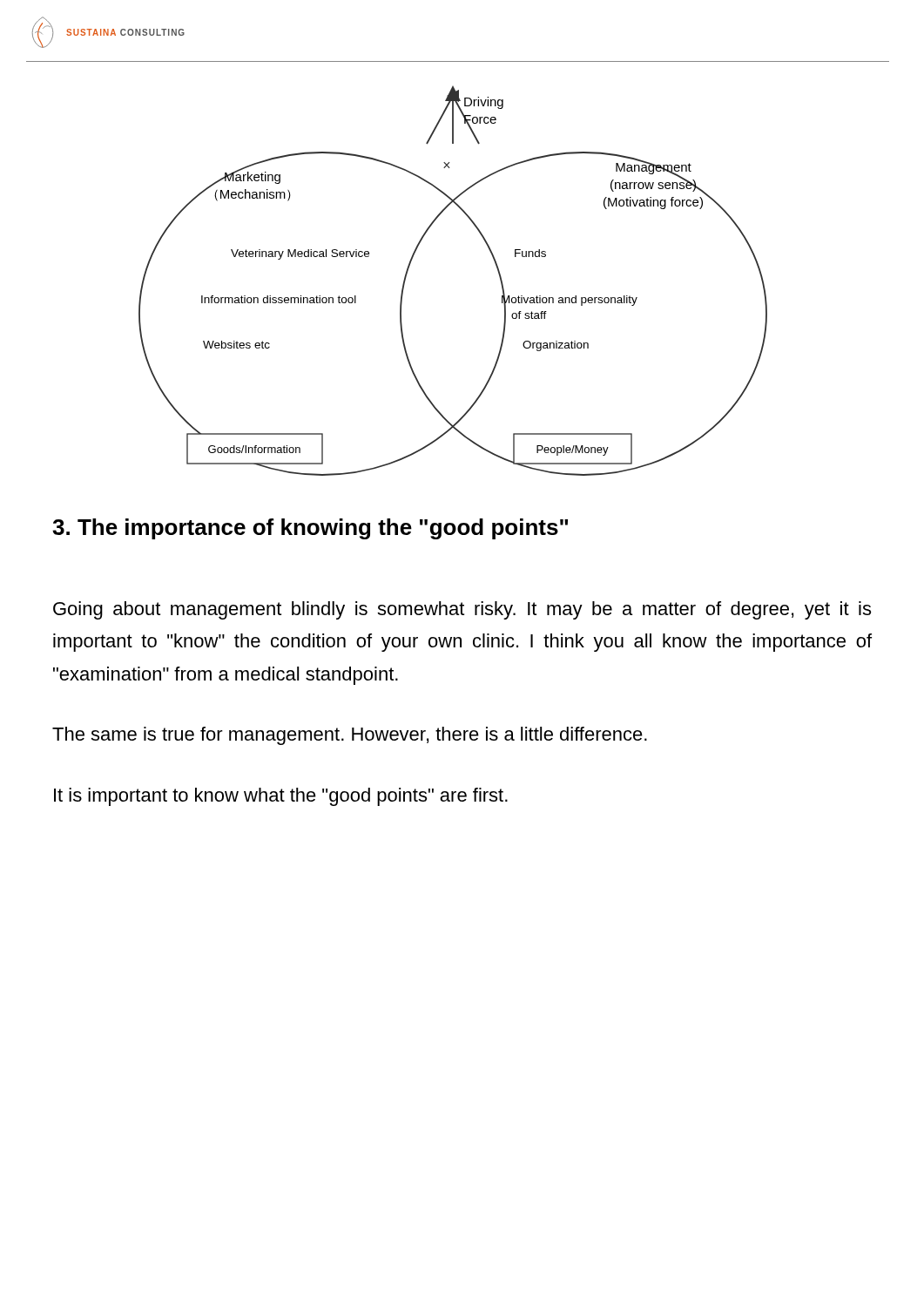Image resolution: width=924 pixels, height=1307 pixels.
Task: Navigate to the text block starting "3. The importance"
Action: coord(462,528)
